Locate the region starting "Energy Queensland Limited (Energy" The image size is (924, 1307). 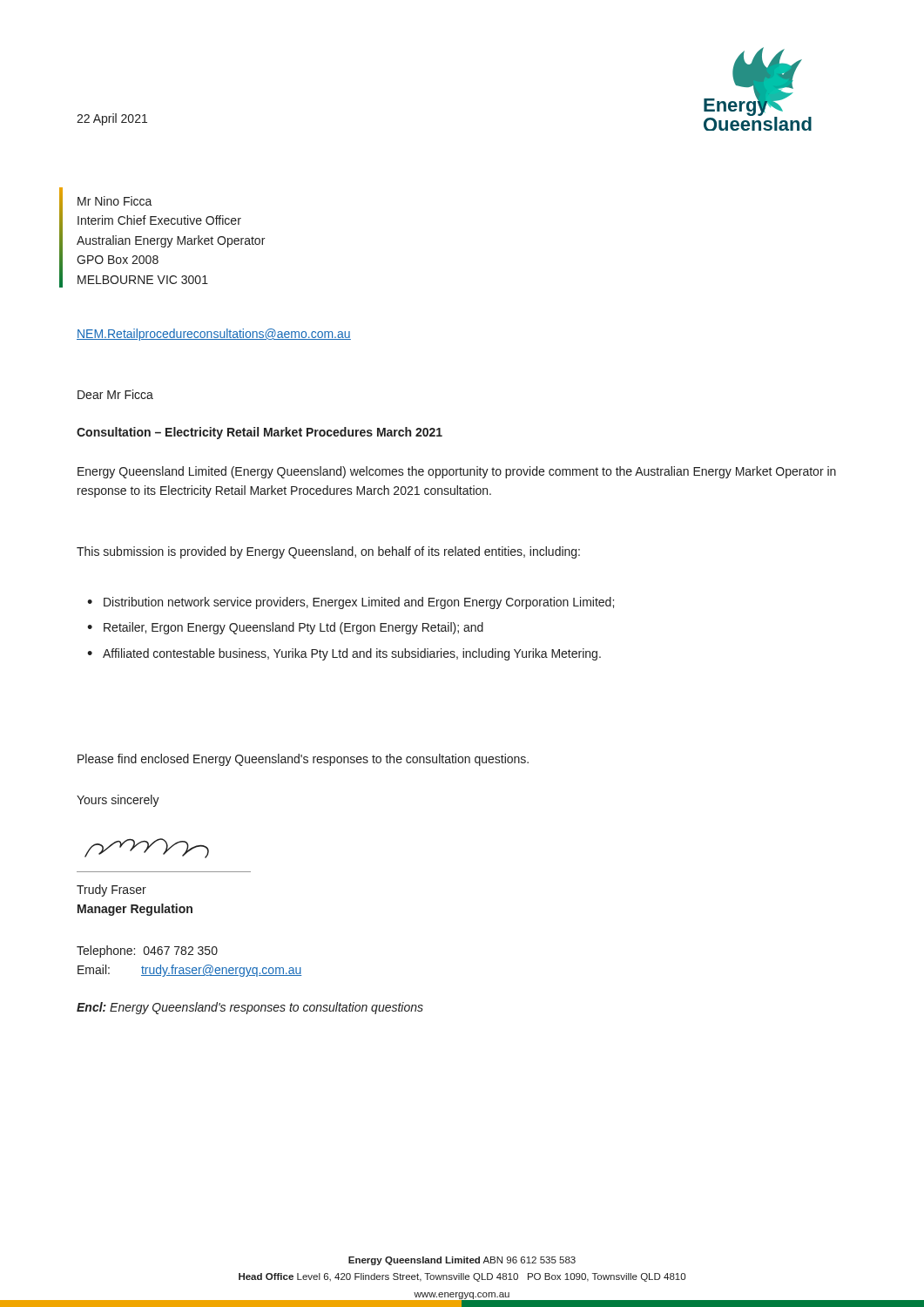[456, 481]
